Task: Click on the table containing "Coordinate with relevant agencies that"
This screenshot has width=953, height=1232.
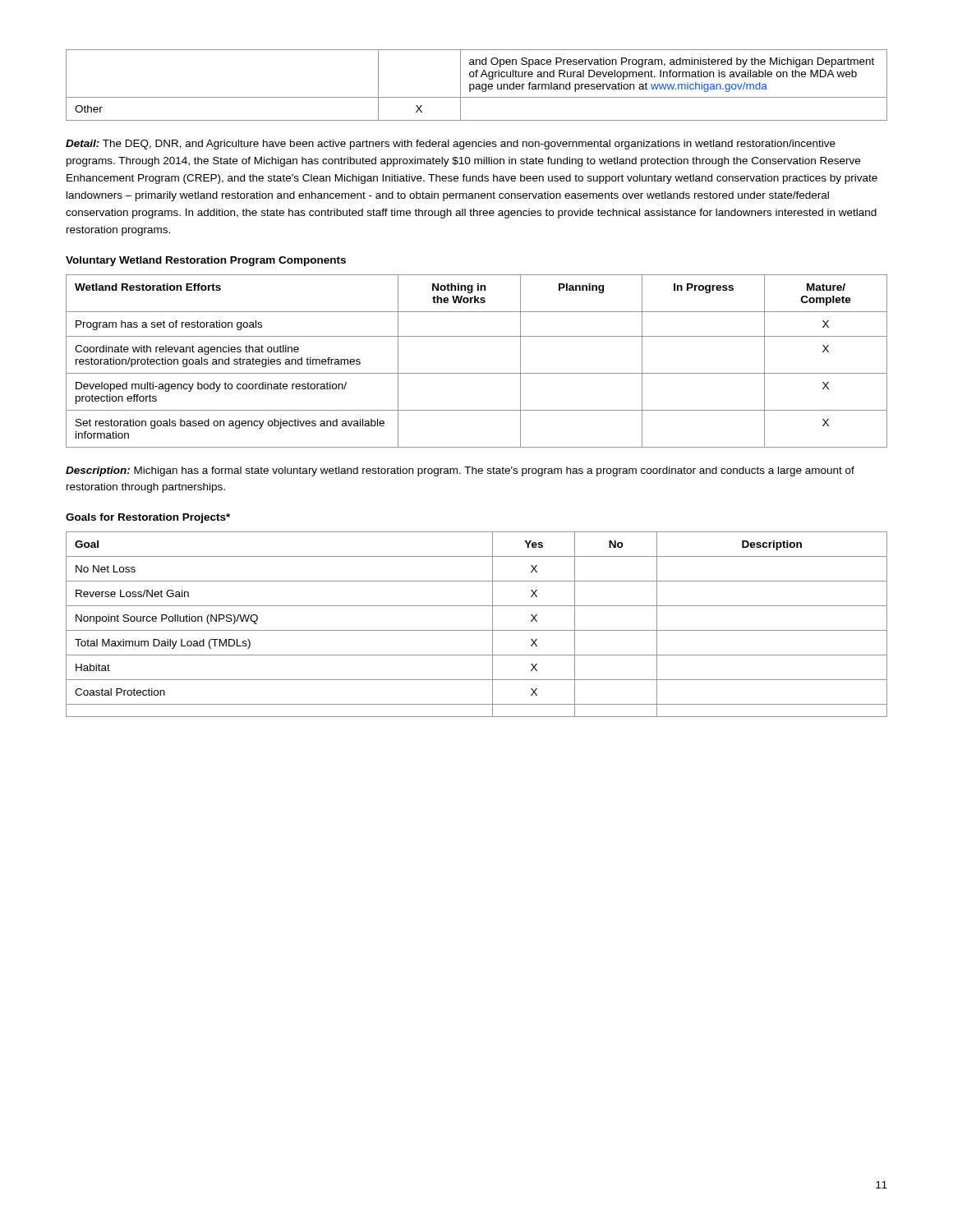Action: pyautogui.click(x=476, y=361)
